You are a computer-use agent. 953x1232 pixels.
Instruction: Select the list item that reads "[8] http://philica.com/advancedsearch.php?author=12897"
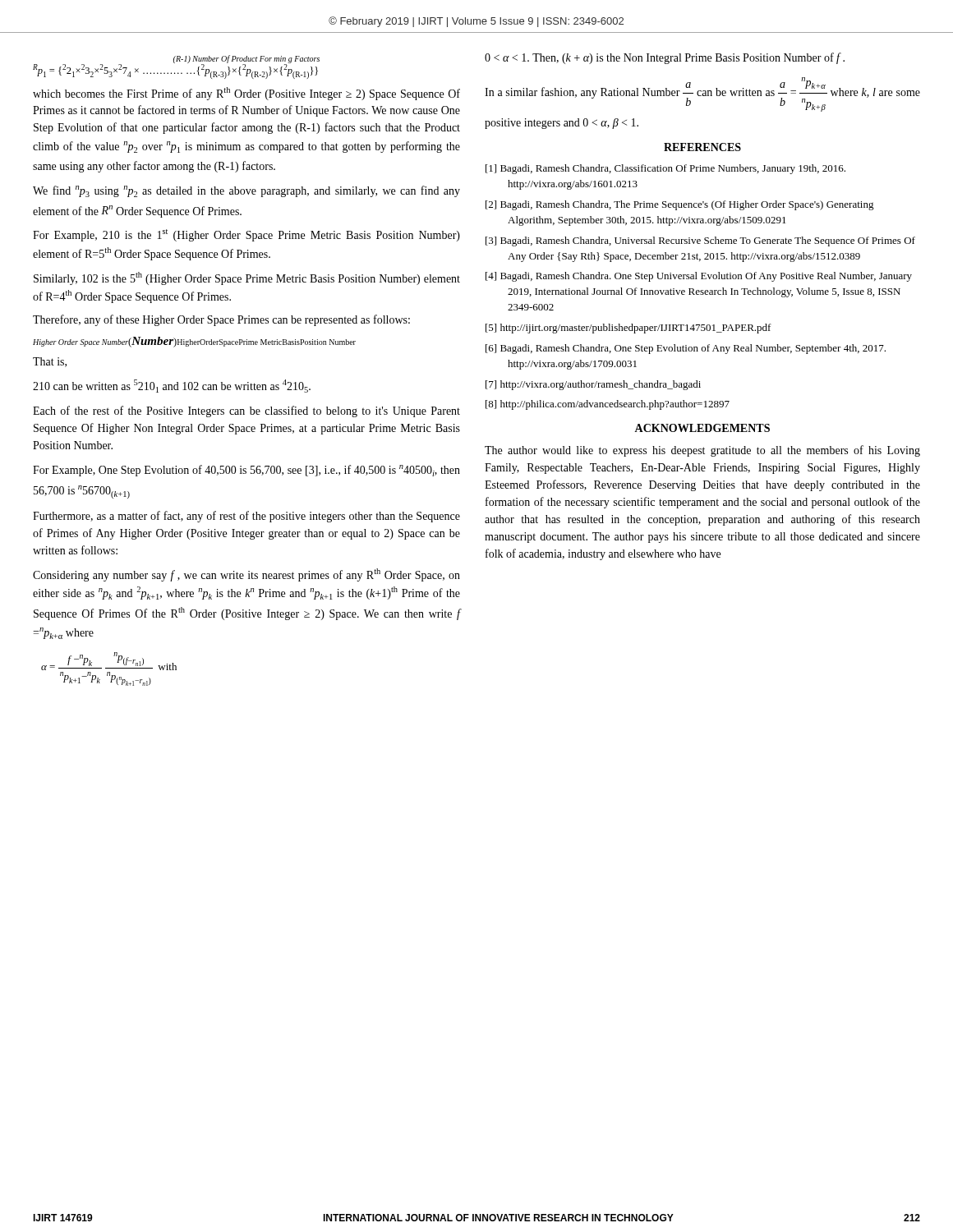coord(607,404)
